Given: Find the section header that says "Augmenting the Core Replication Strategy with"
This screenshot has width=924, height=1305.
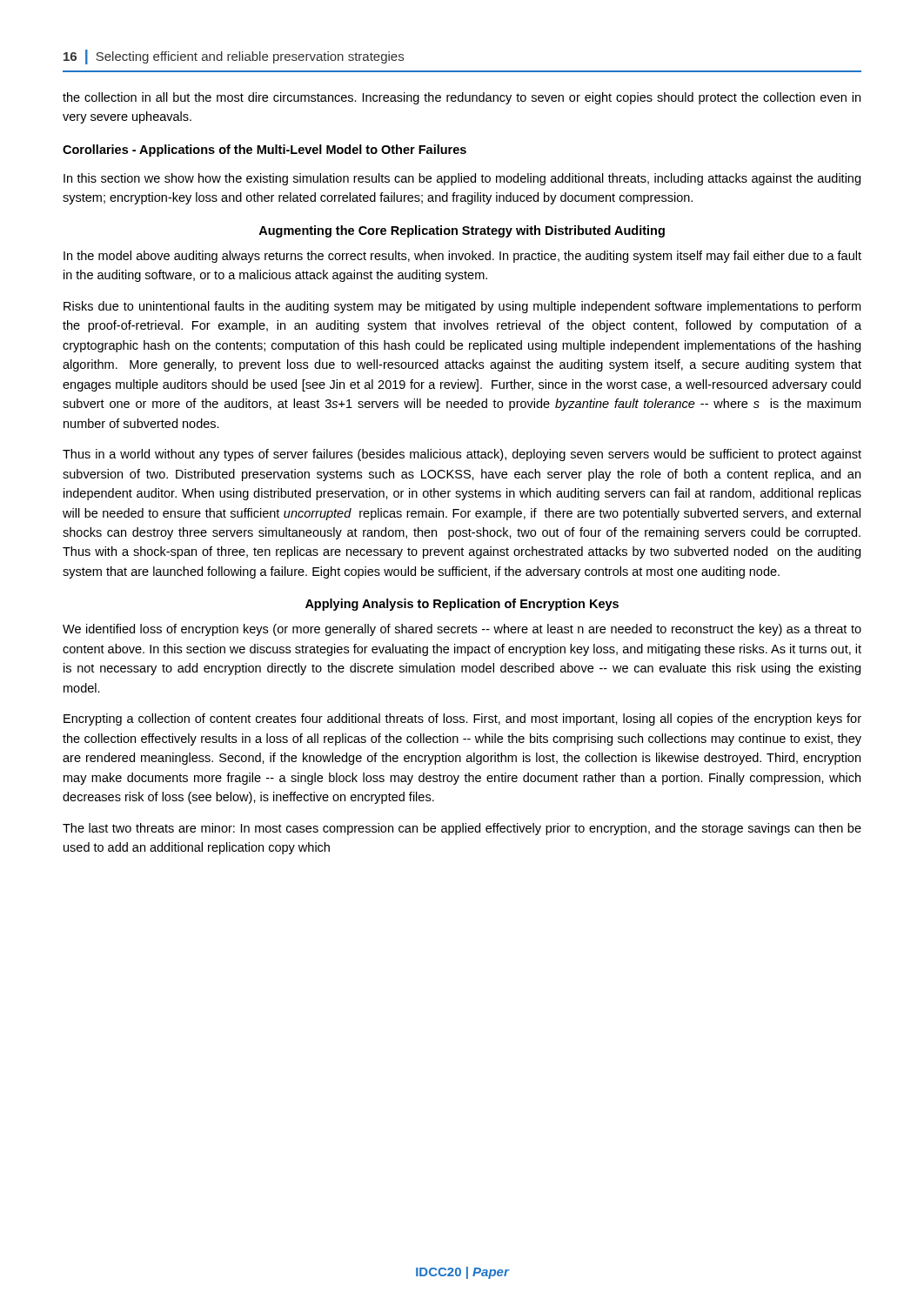Looking at the screenshot, I should pos(462,230).
